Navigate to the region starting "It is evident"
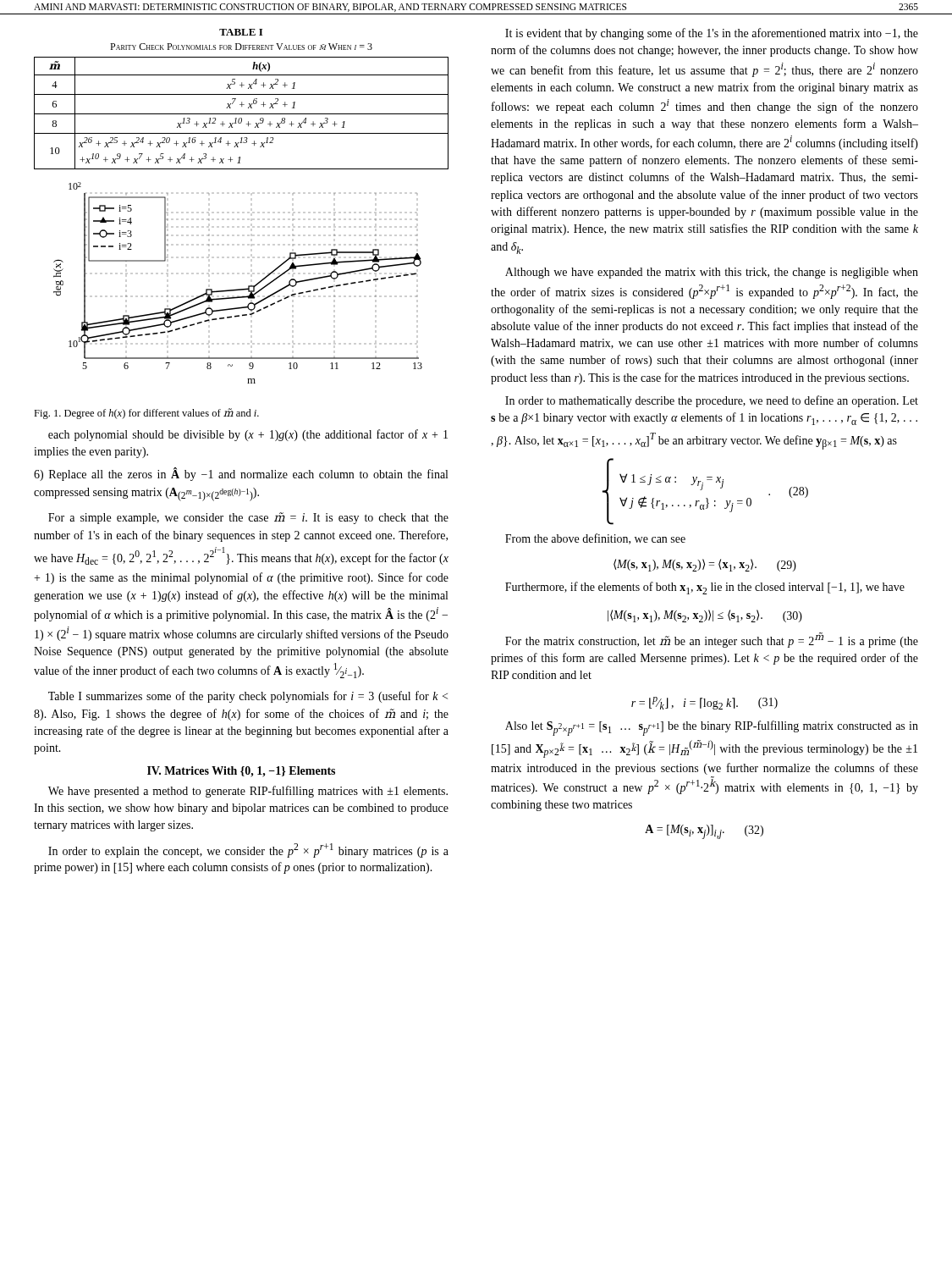The image size is (952, 1270). coord(704,239)
